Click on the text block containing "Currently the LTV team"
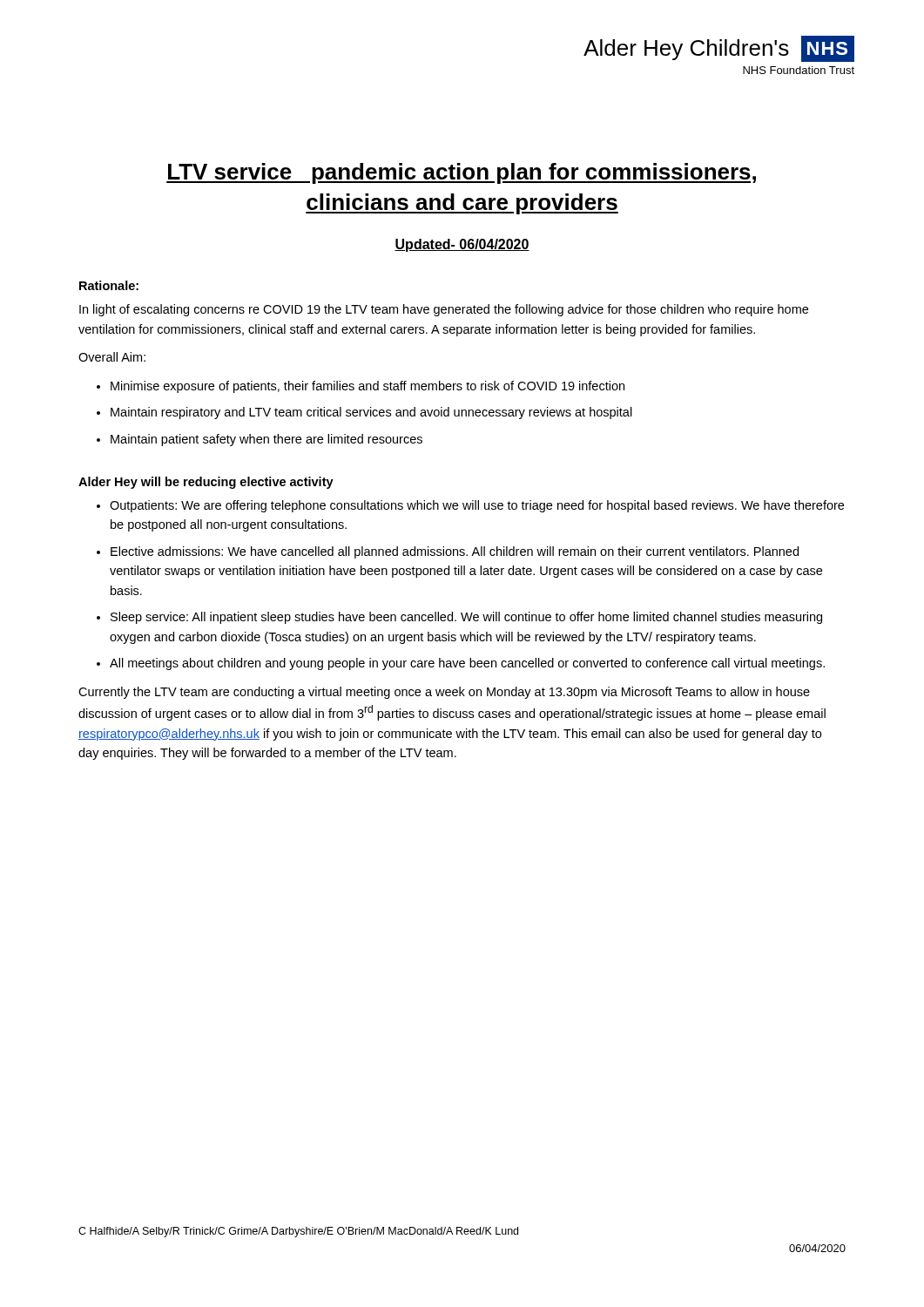Screen dimensions: 1307x924 pos(452,722)
